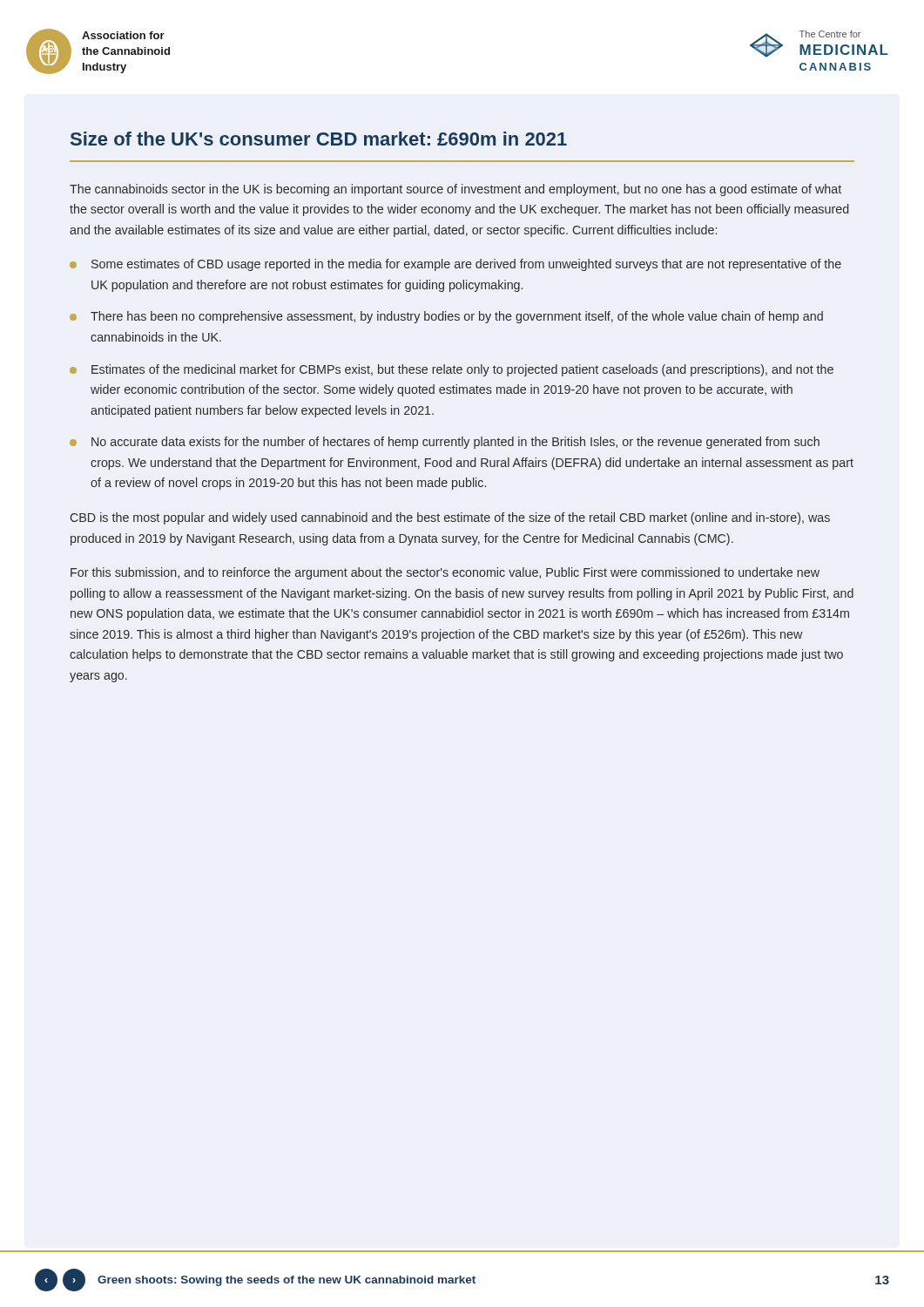This screenshot has width=924, height=1307.
Task: Find the block on this page that starts "For this submission, and to"
Action: (462, 624)
